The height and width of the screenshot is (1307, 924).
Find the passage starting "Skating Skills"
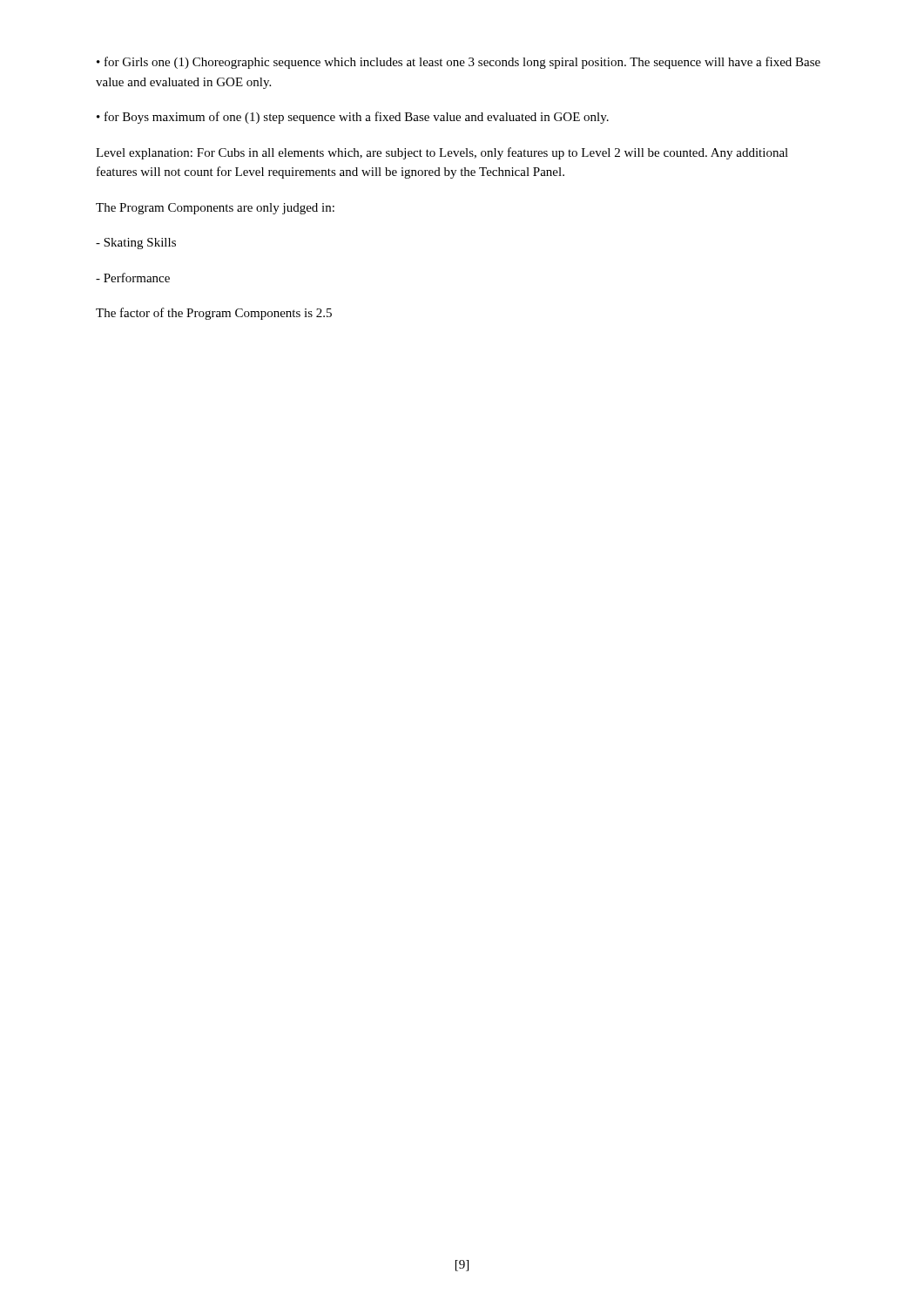[136, 242]
